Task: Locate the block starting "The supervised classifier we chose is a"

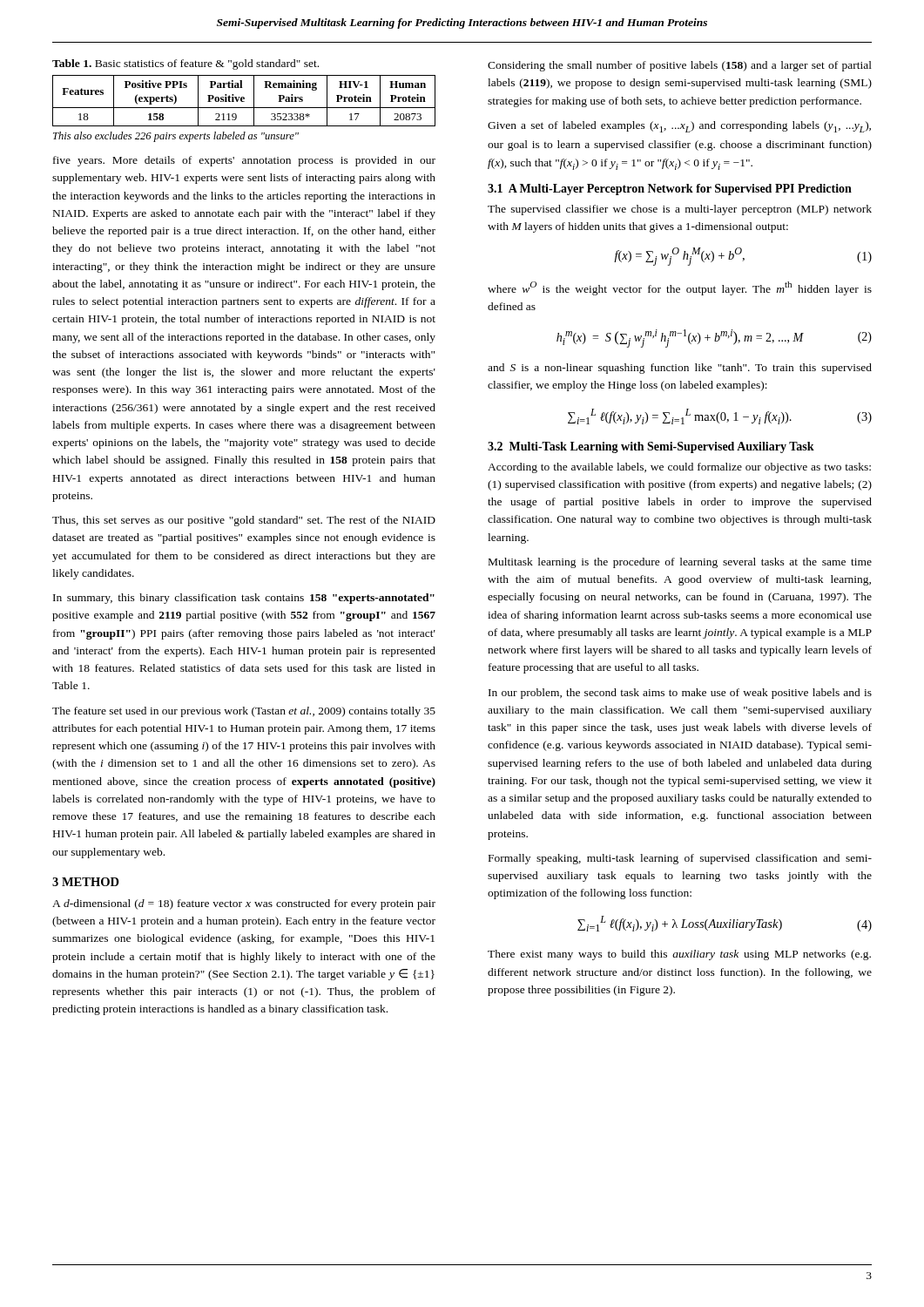Action: pyautogui.click(x=680, y=218)
